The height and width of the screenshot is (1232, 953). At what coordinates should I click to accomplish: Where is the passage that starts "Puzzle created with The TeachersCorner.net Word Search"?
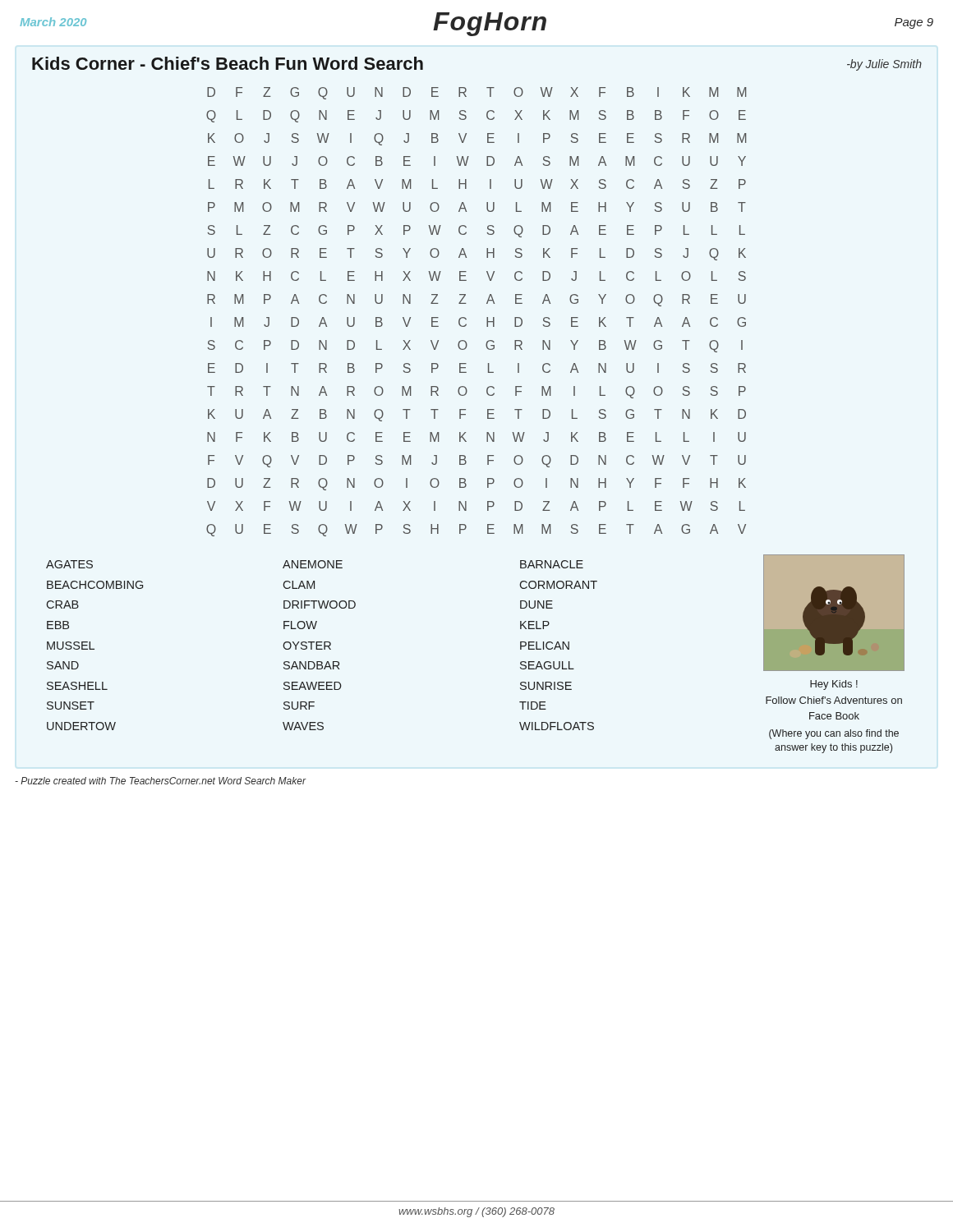click(x=160, y=781)
